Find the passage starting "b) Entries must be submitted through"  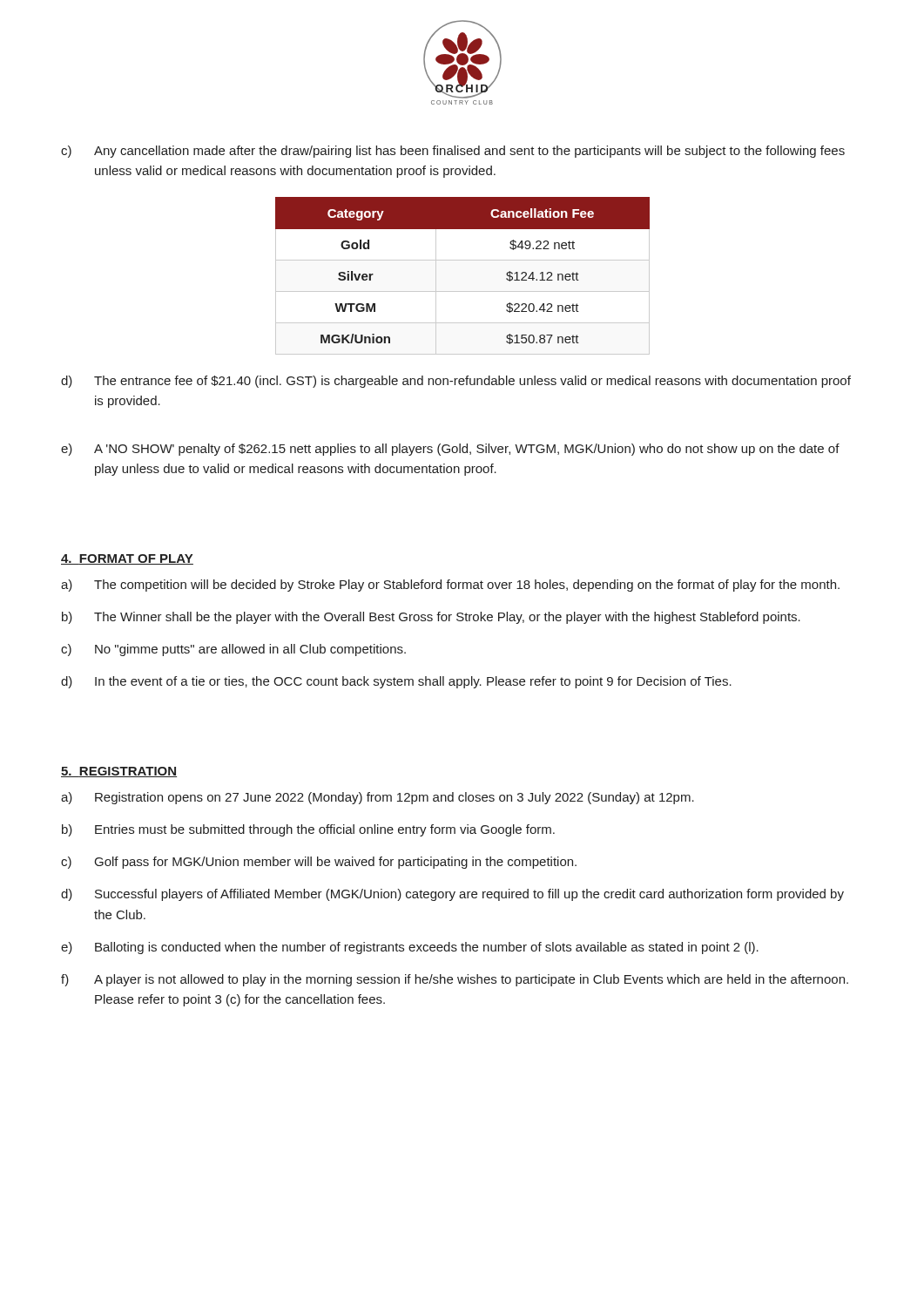(x=462, y=829)
